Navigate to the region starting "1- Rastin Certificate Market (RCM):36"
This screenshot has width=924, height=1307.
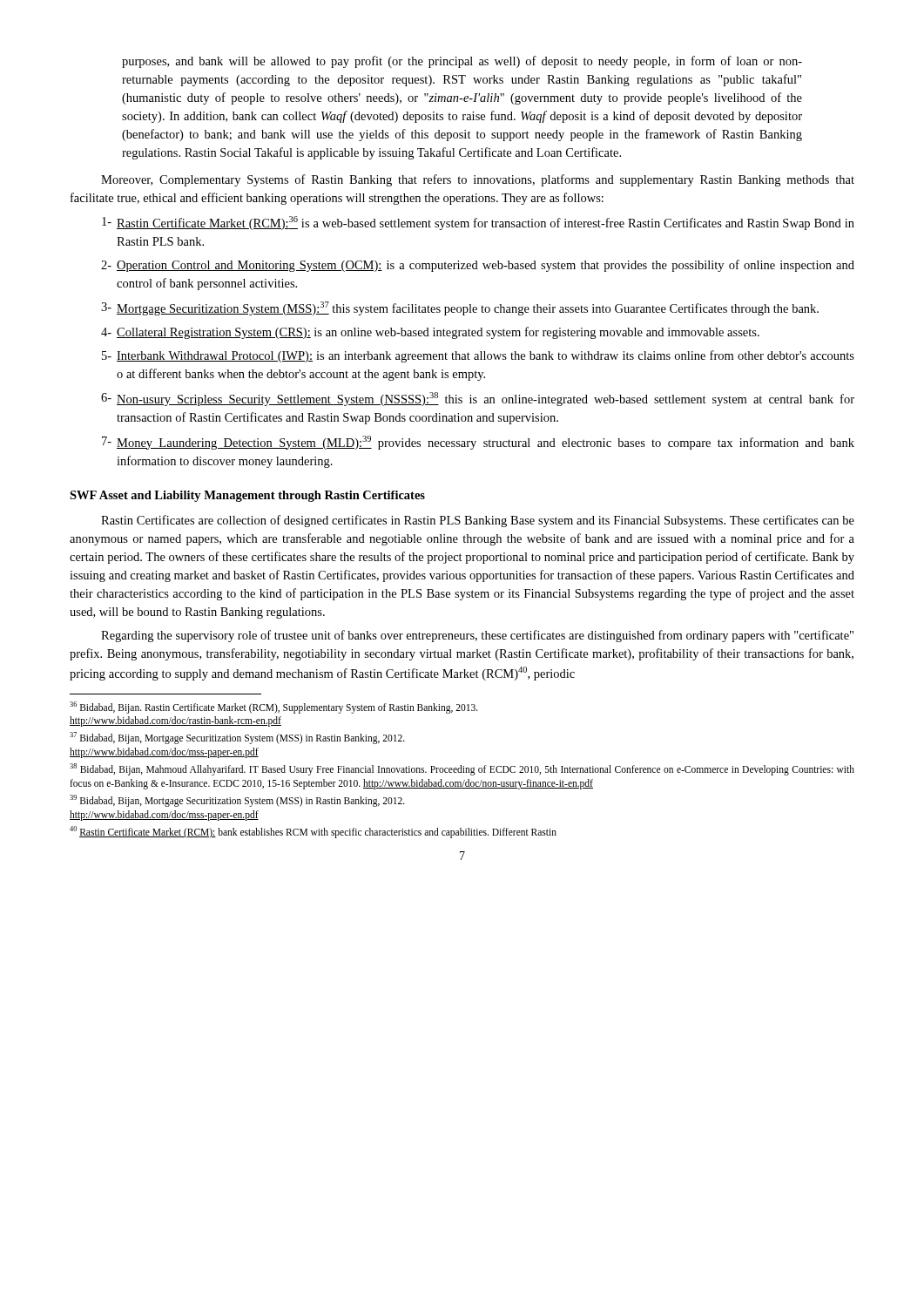point(471,232)
